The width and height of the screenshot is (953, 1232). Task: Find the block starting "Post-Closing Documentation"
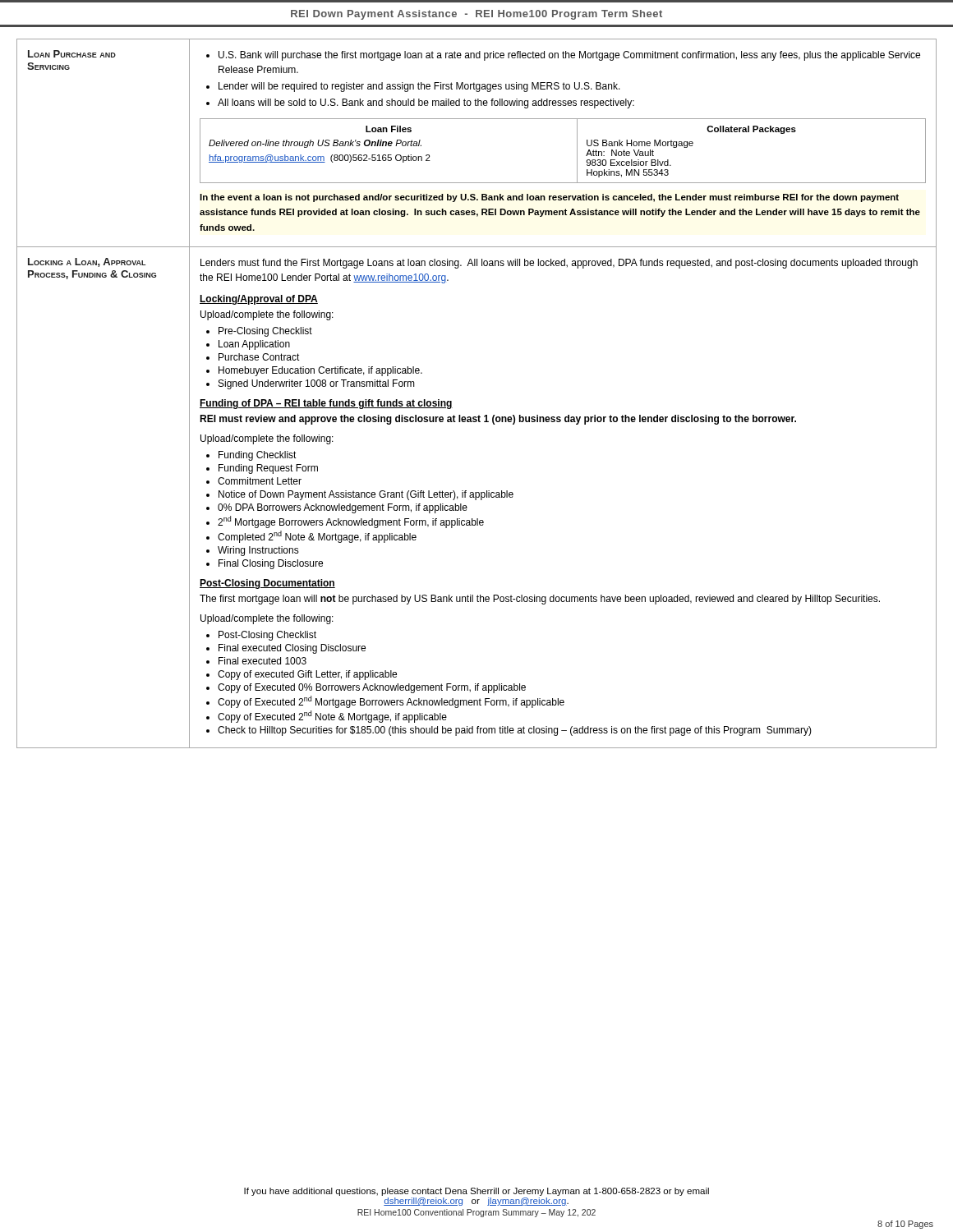267,584
